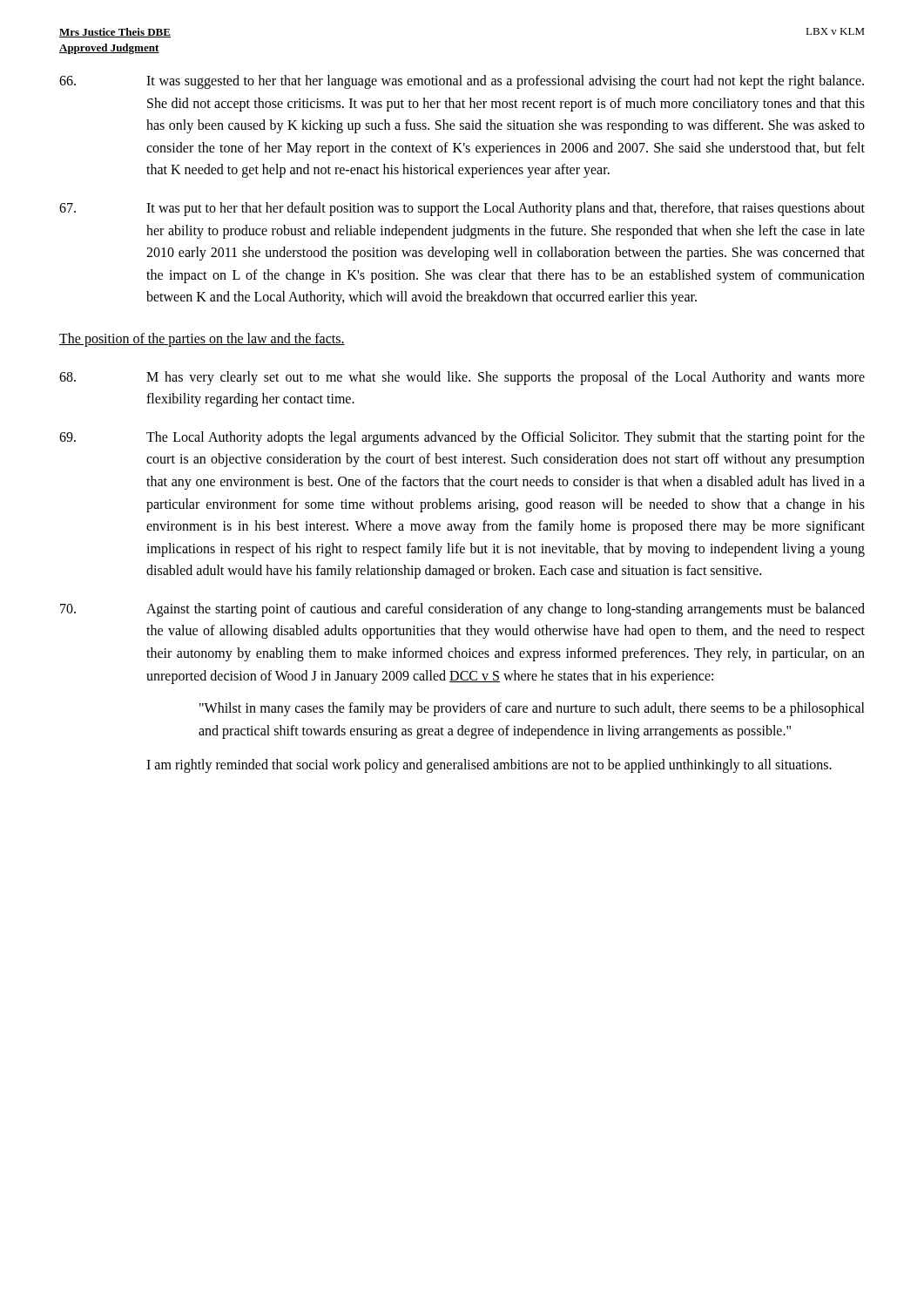Screen dimensions: 1307x924
Task: Locate the list item that says "70. Against the starting point of cautious"
Action: pos(462,687)
